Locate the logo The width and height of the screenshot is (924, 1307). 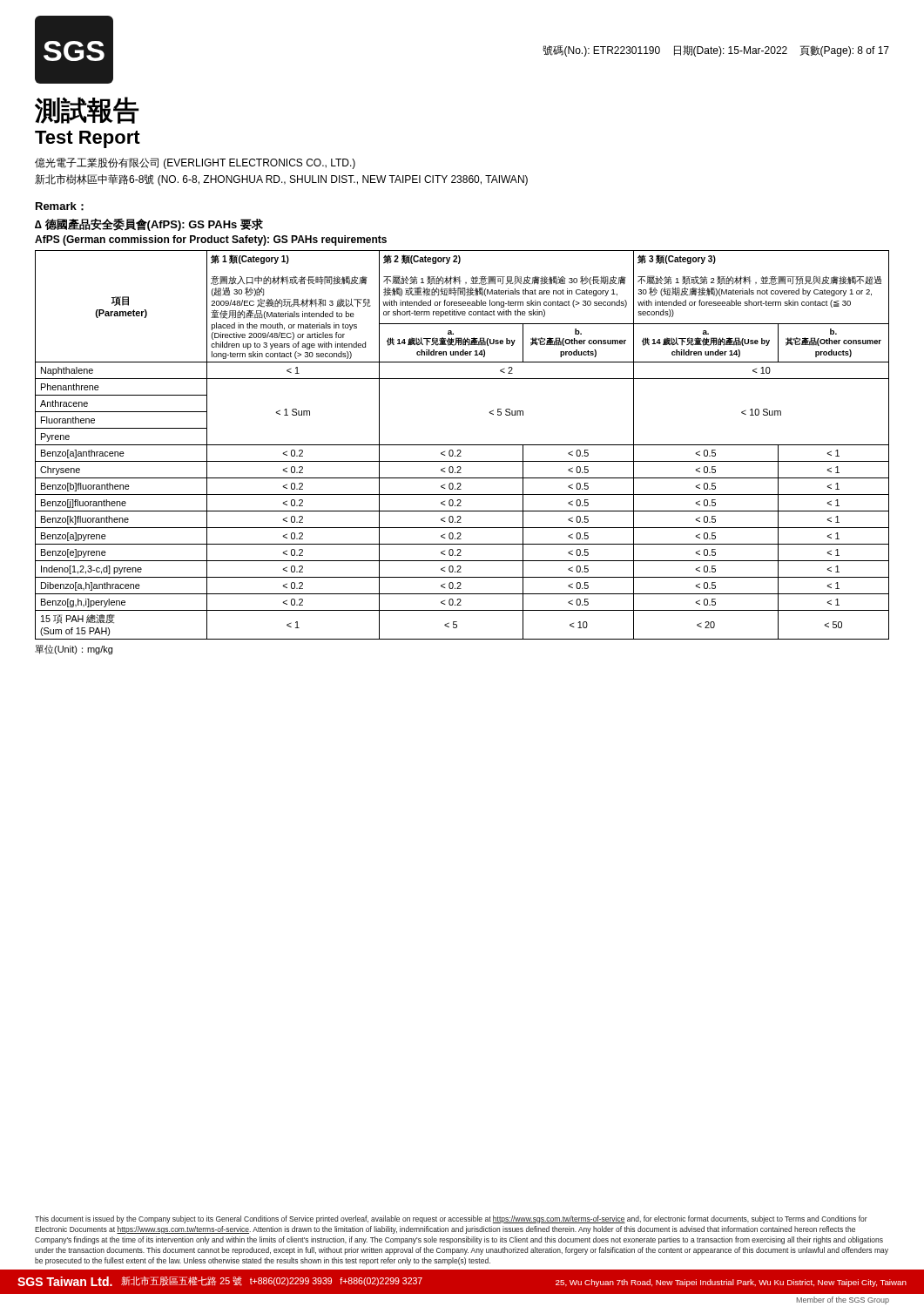point(87,55)
